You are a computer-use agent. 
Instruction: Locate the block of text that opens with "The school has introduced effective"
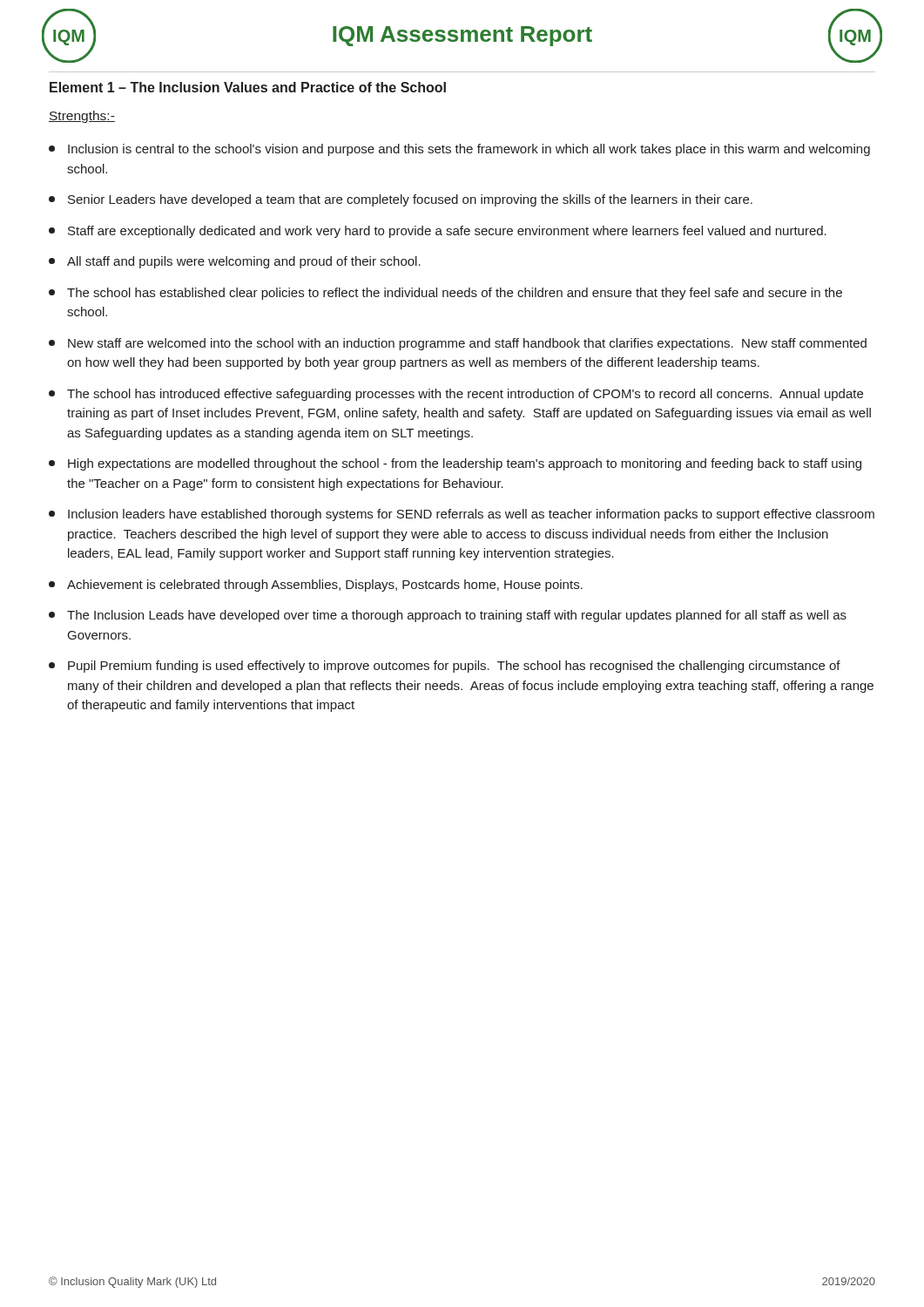click(x=462, y=413)
